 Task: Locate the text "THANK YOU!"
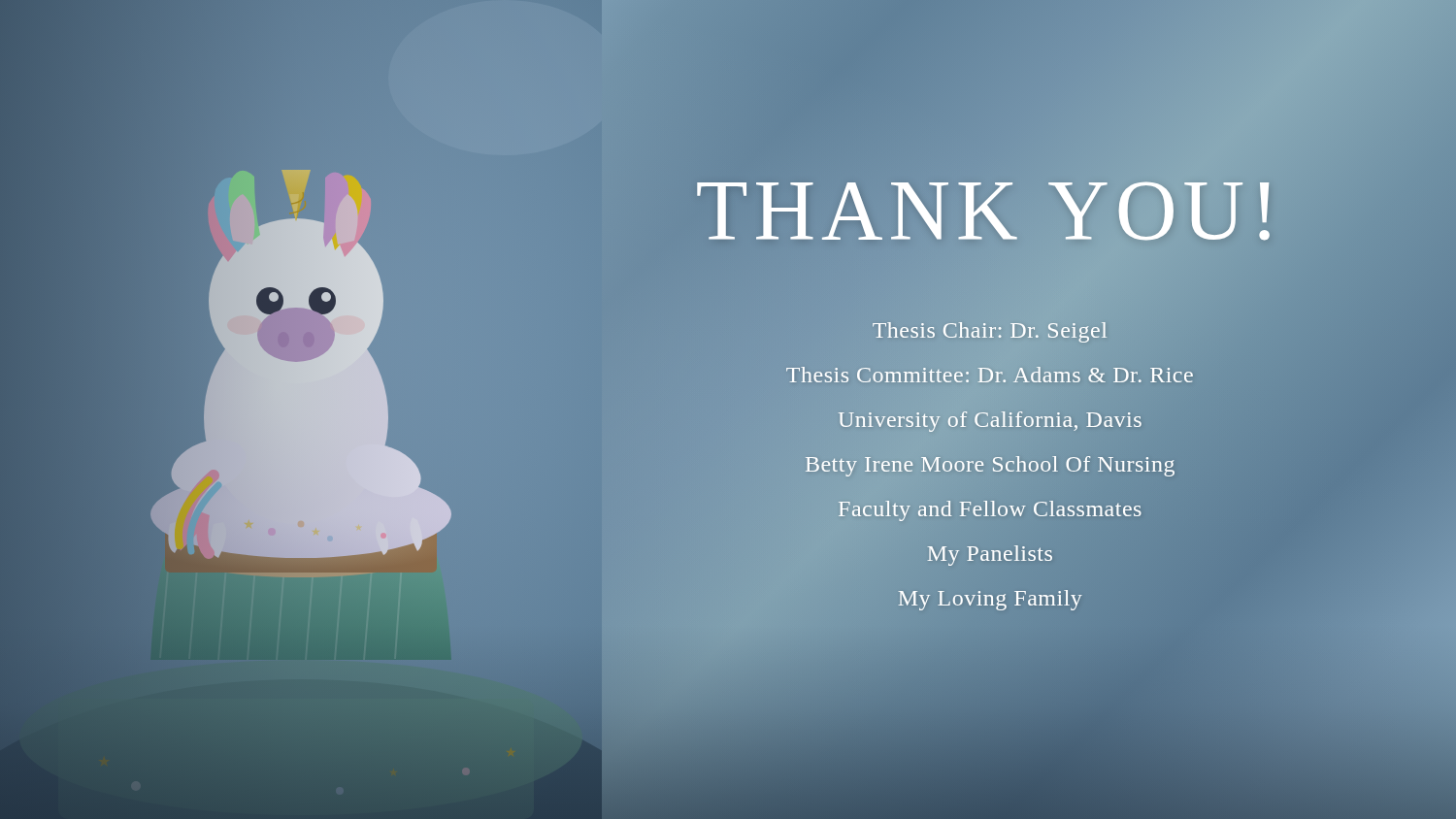pos(990,210)
